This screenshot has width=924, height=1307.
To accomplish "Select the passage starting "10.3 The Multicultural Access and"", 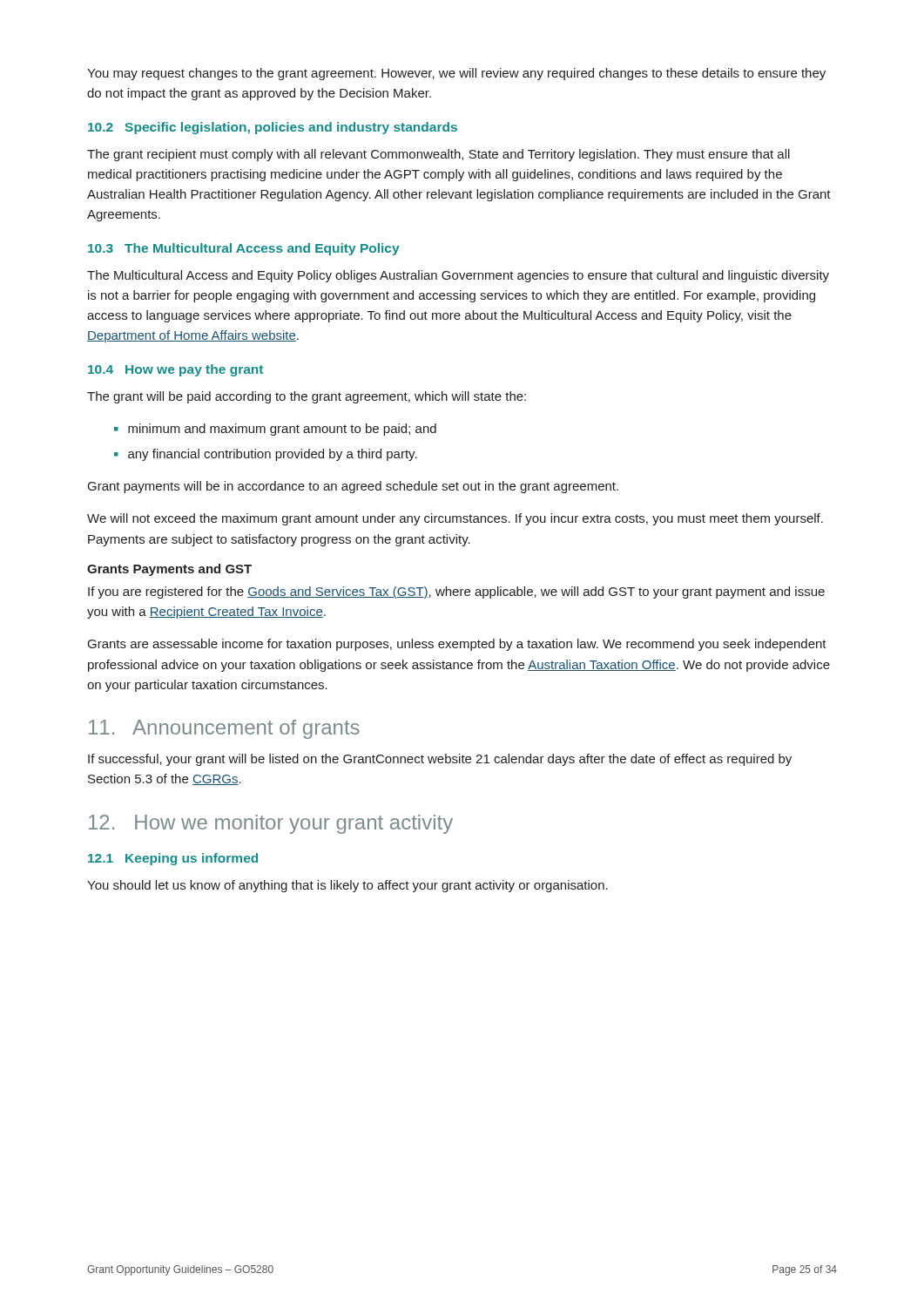I will 243,247.
